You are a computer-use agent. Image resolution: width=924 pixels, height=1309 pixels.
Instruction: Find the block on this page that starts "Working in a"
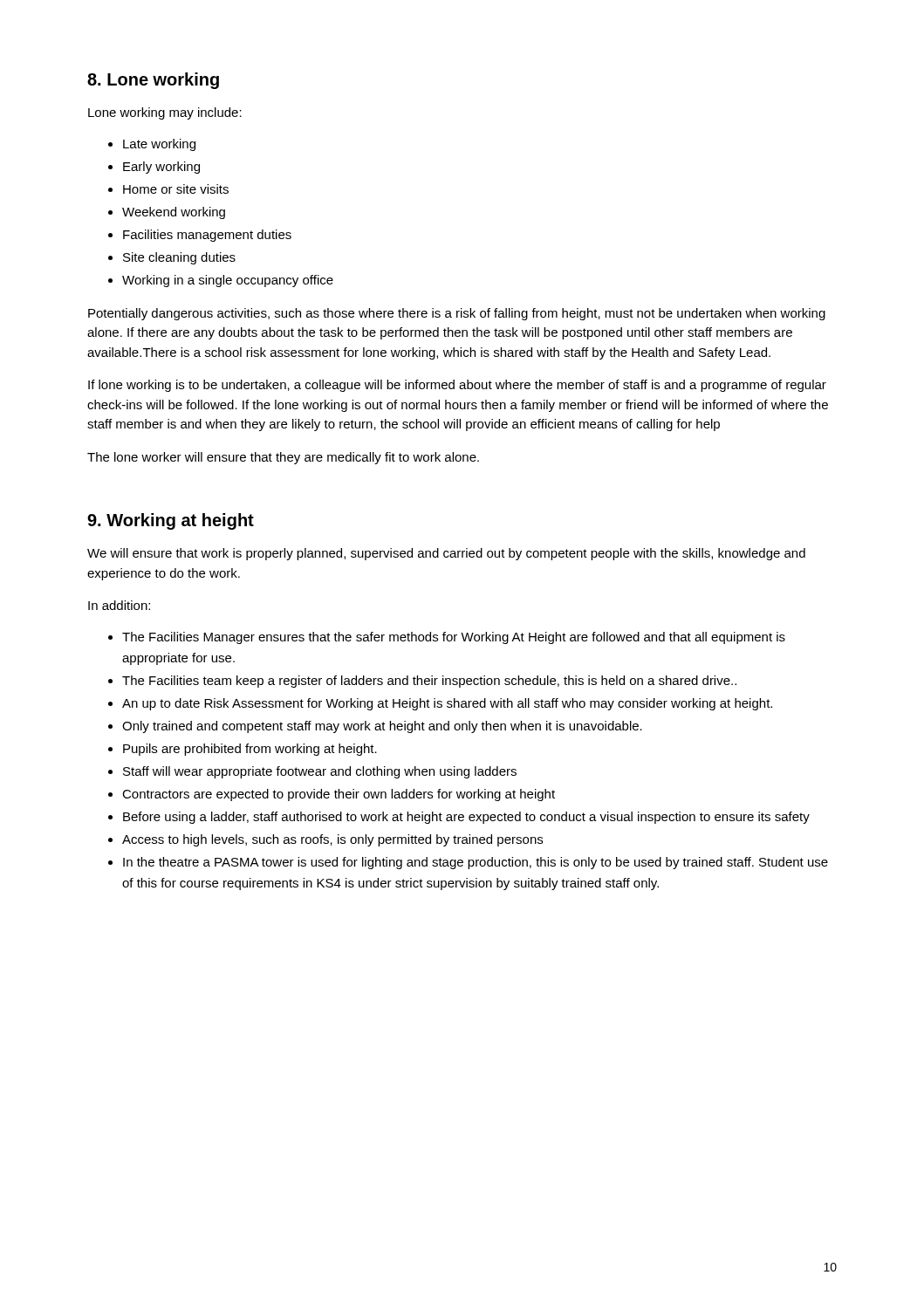pyautogui.click(x=228, y=279)
